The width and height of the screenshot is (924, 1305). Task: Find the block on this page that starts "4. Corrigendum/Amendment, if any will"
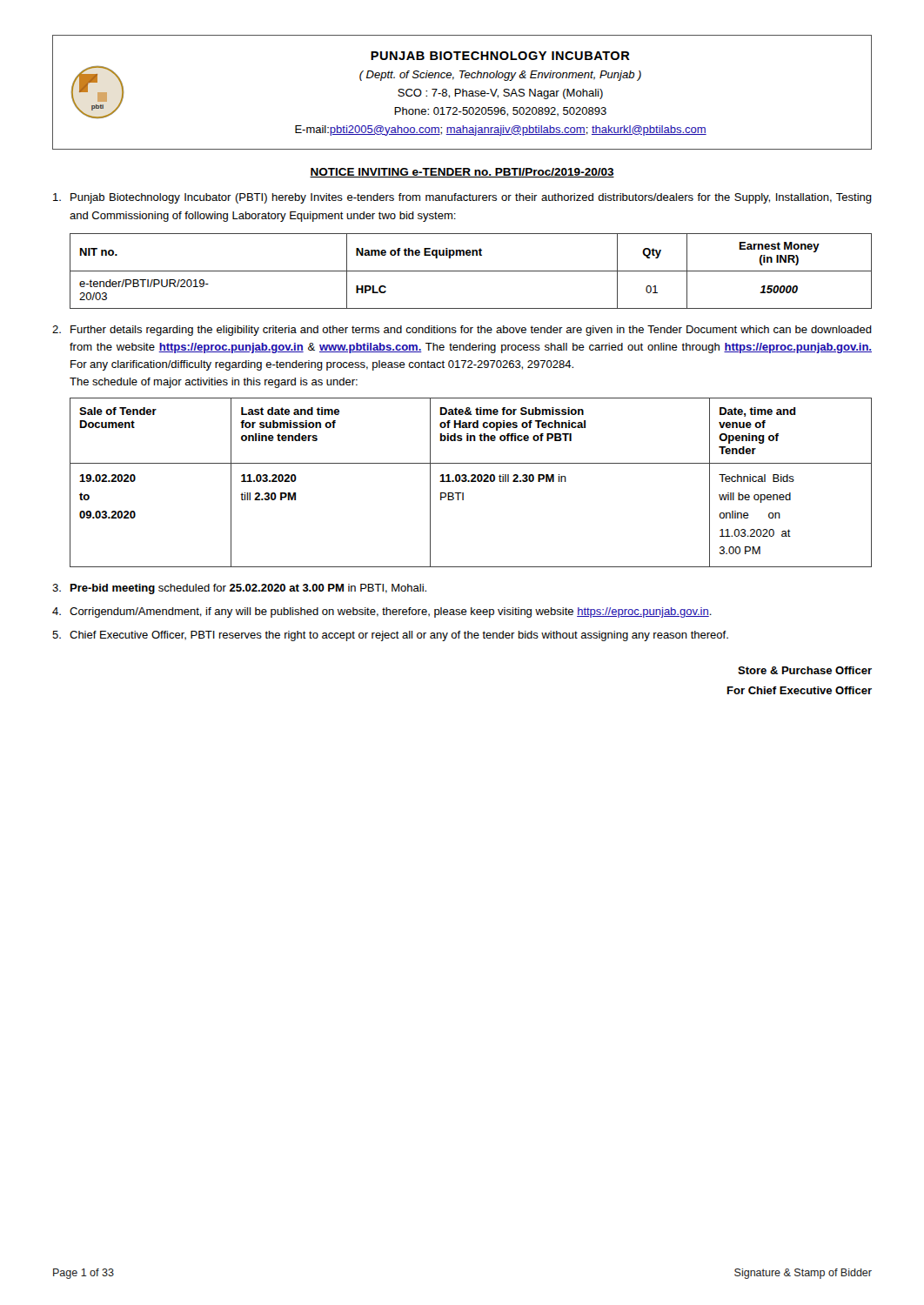coord(462,612)
